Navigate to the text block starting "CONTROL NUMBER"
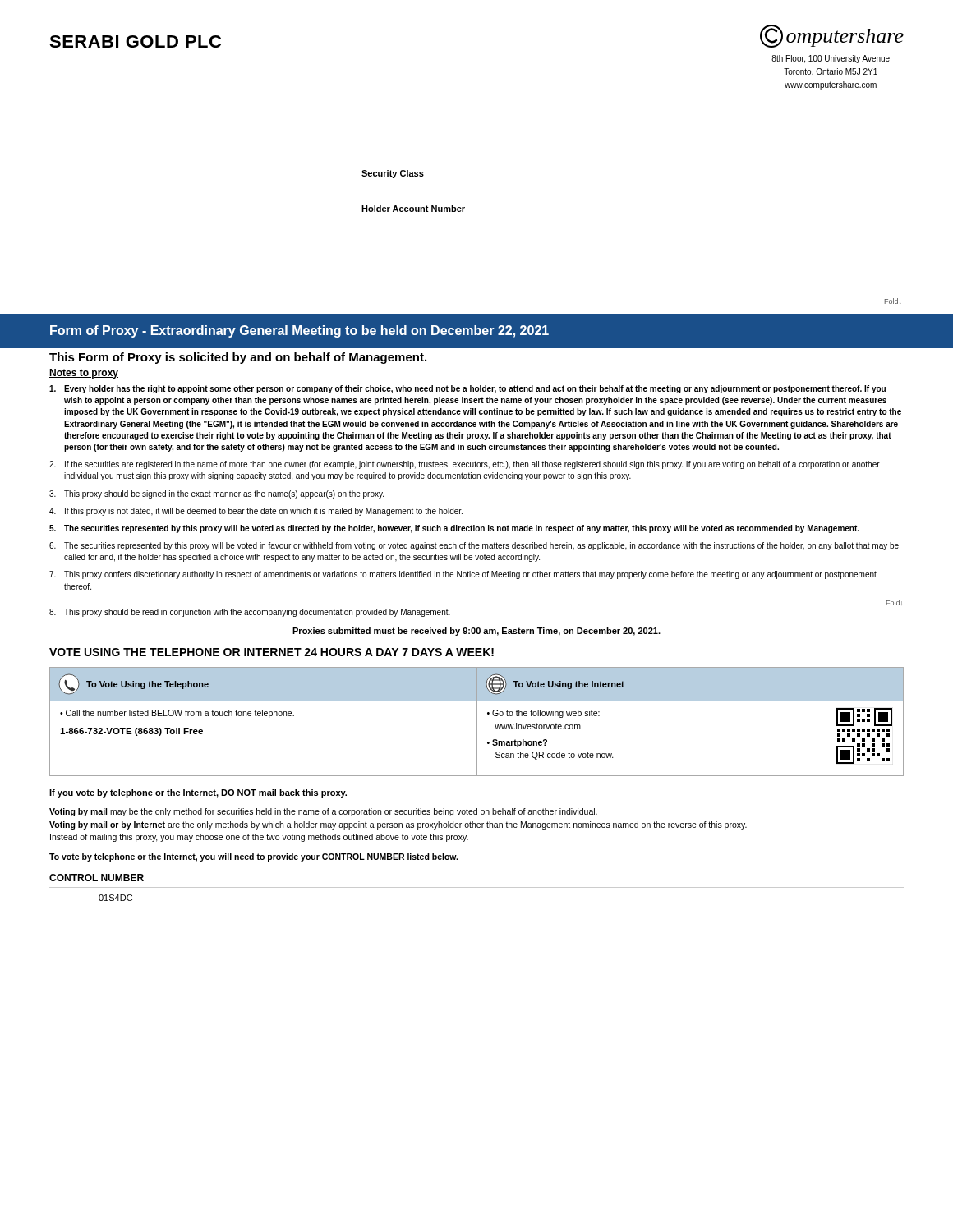This screenshot has height=1232, width=953. pos(97,878)
